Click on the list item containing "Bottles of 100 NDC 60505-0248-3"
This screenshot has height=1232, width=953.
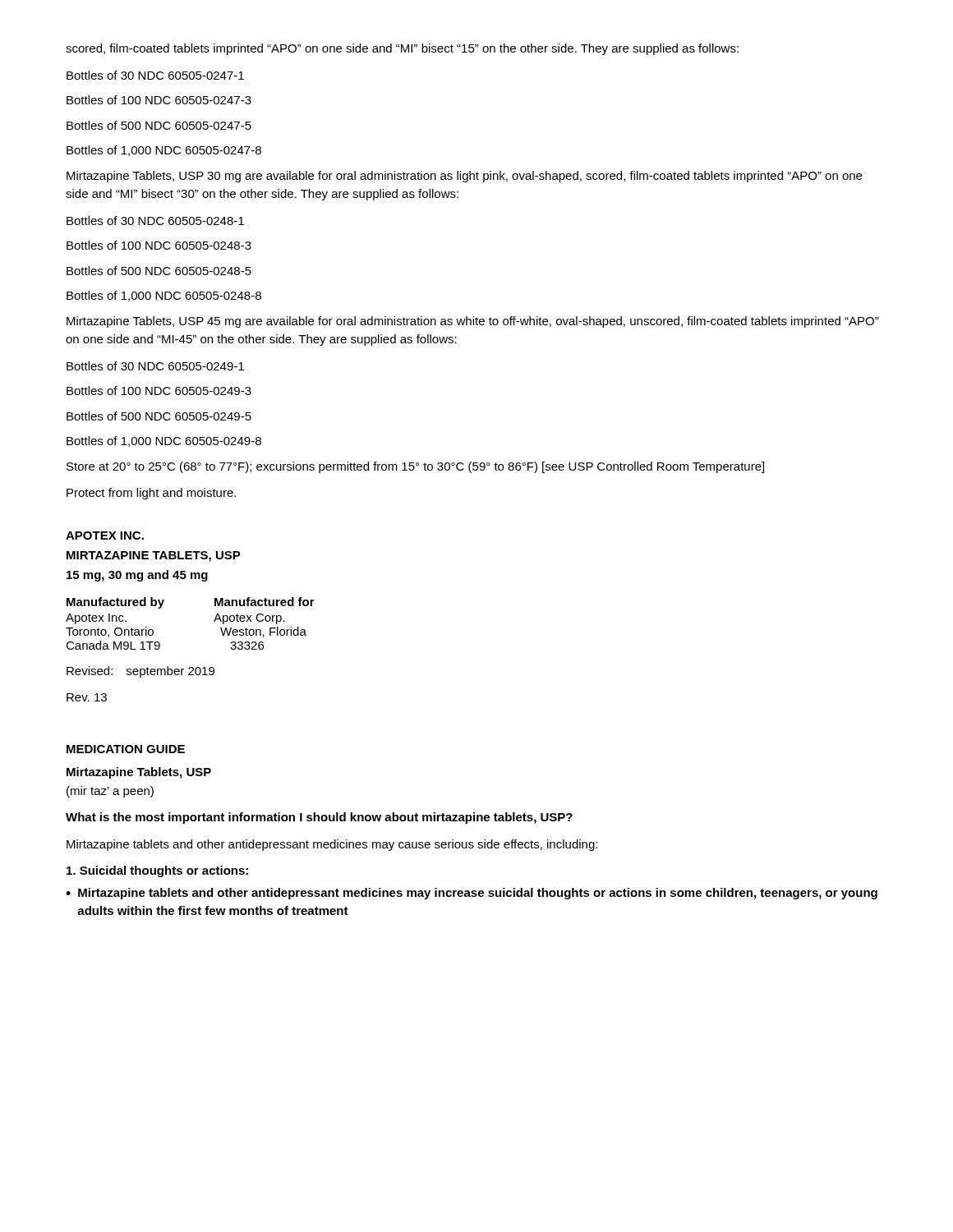(159, 245)
